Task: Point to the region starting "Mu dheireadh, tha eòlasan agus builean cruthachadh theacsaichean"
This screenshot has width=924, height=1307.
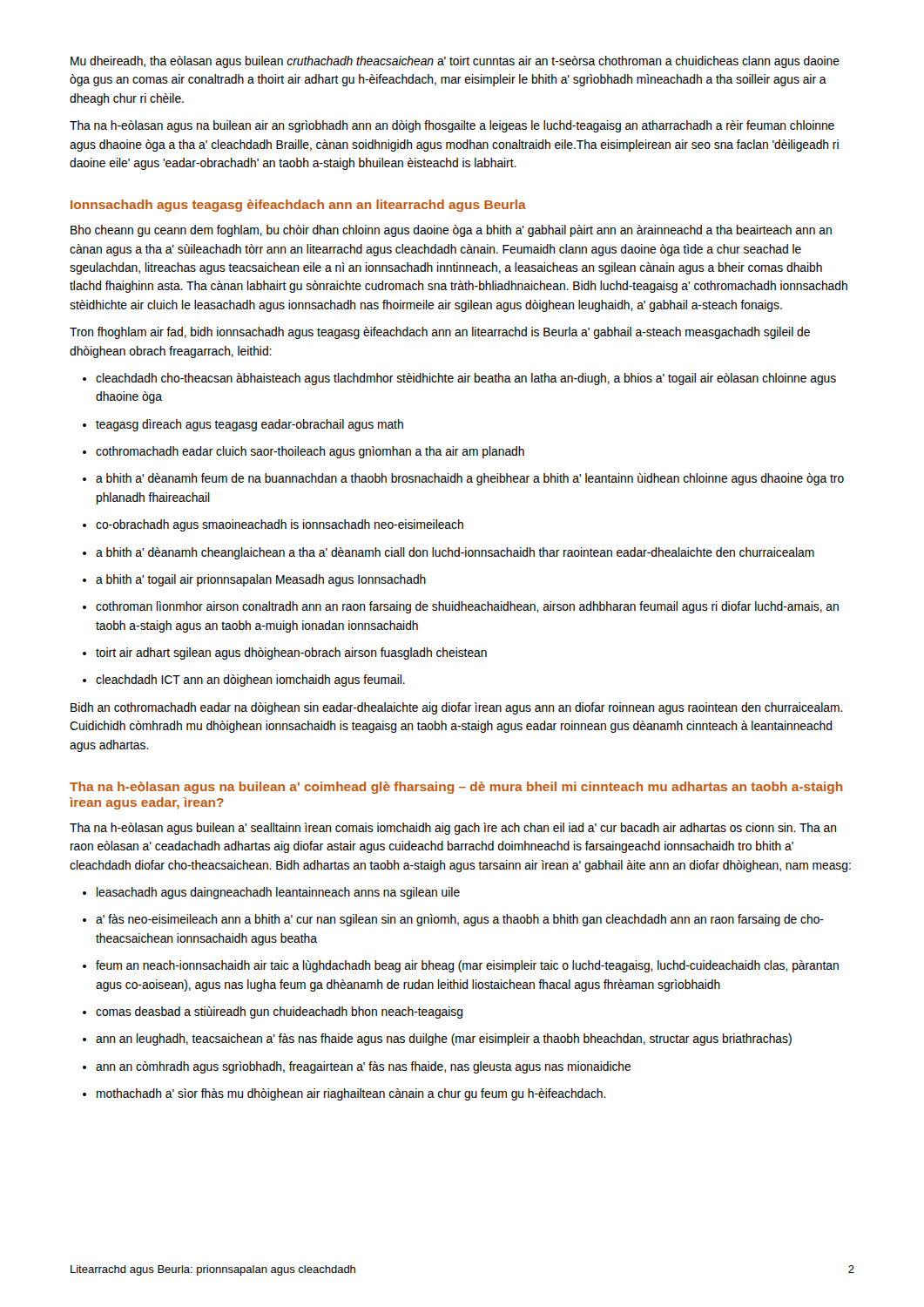Action: (455, 80)
